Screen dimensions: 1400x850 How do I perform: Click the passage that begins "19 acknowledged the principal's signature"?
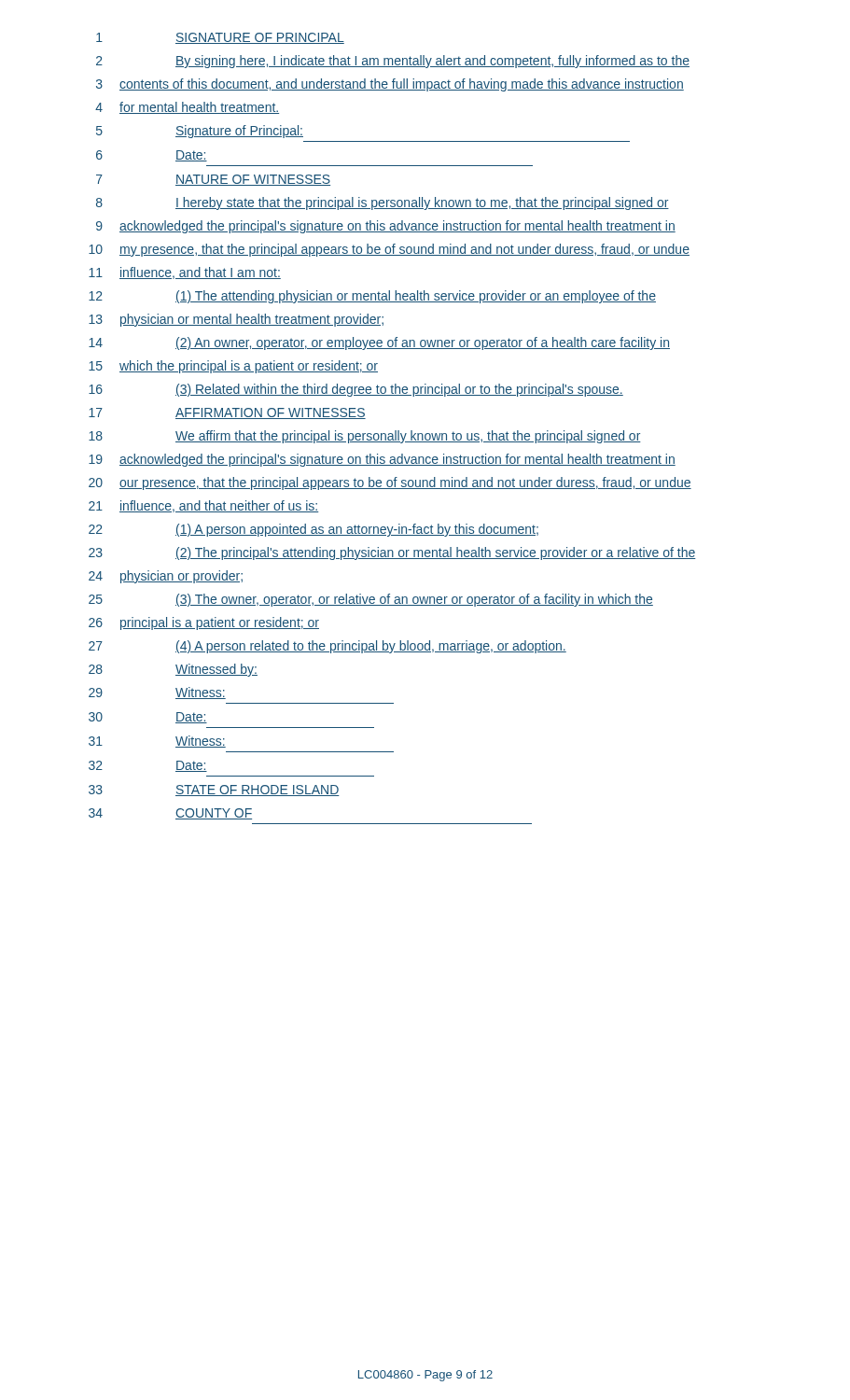coord(425,460)
